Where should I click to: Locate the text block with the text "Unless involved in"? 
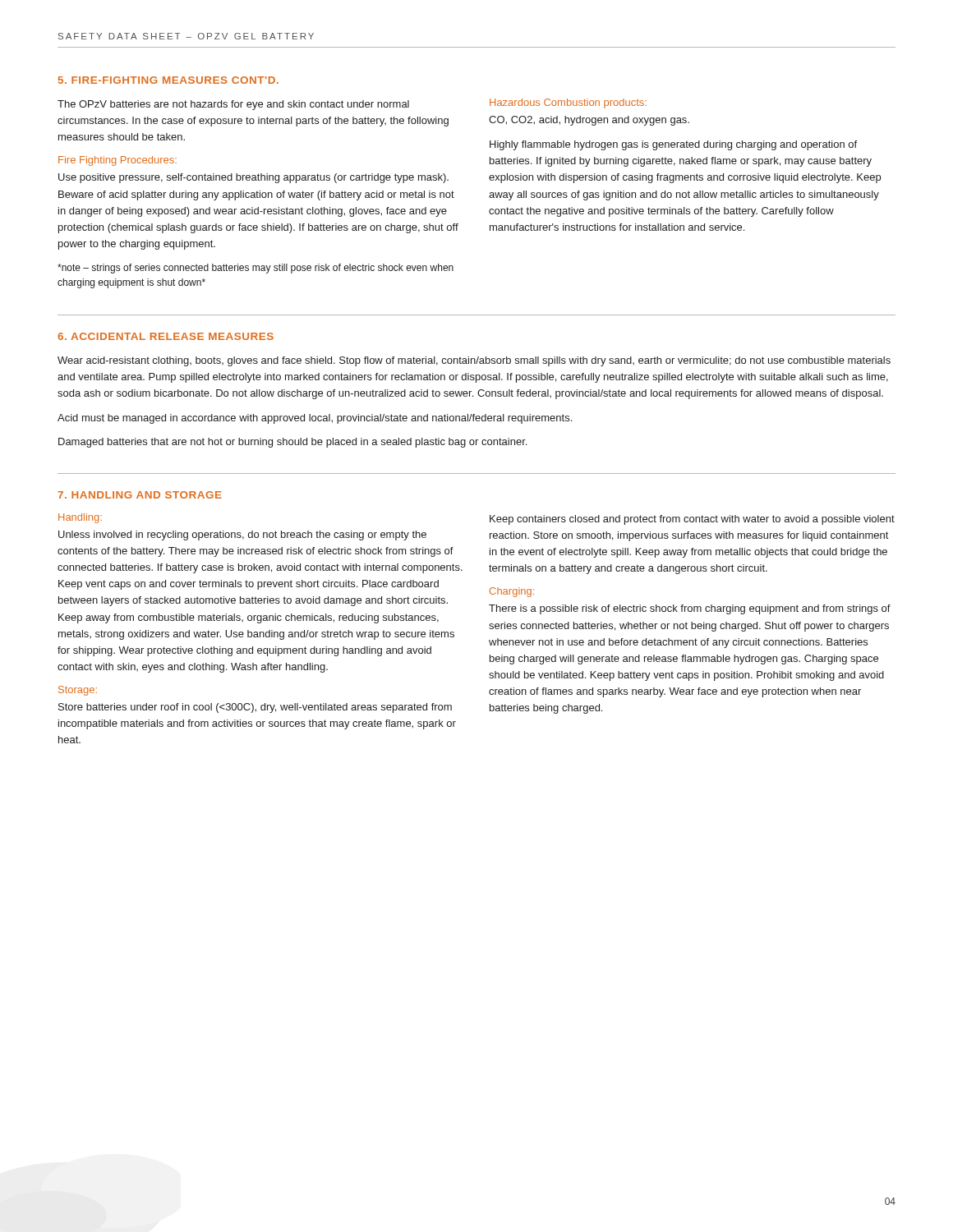(260, 600)
